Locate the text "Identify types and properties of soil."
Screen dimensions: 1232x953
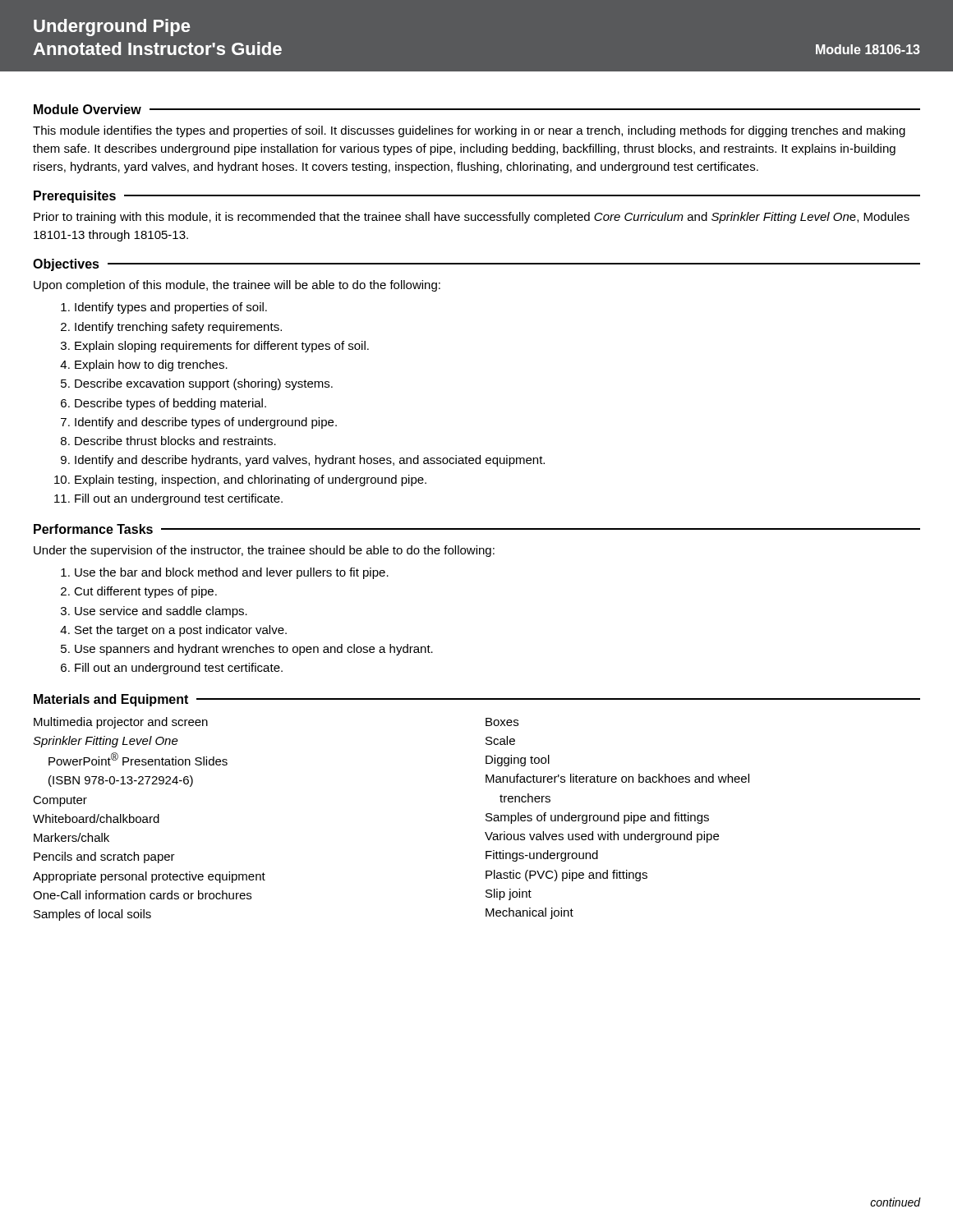(x=171, y=307)
